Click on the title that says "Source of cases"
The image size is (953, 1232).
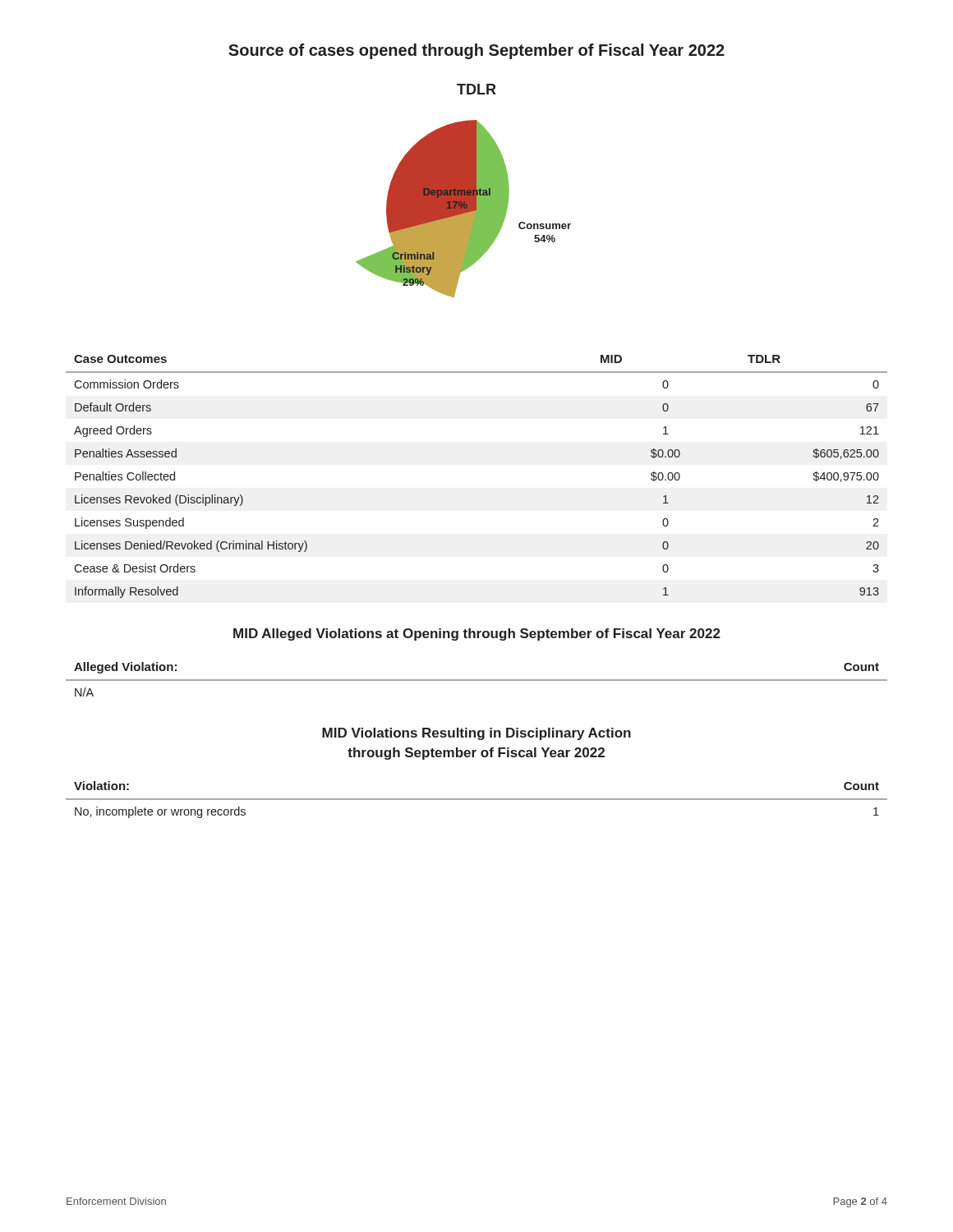tap(476, 50)
